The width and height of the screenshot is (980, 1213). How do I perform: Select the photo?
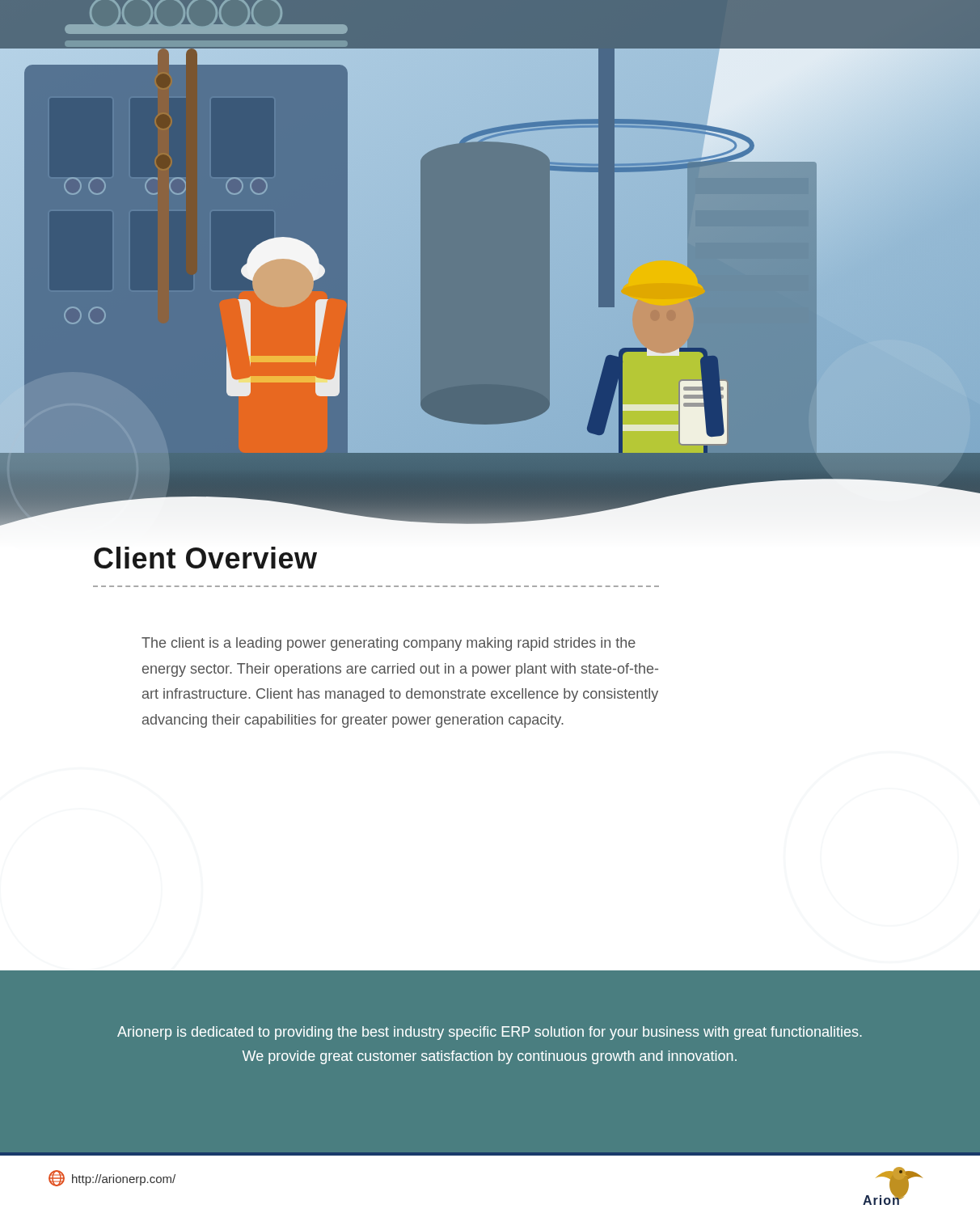pos(490,275)
